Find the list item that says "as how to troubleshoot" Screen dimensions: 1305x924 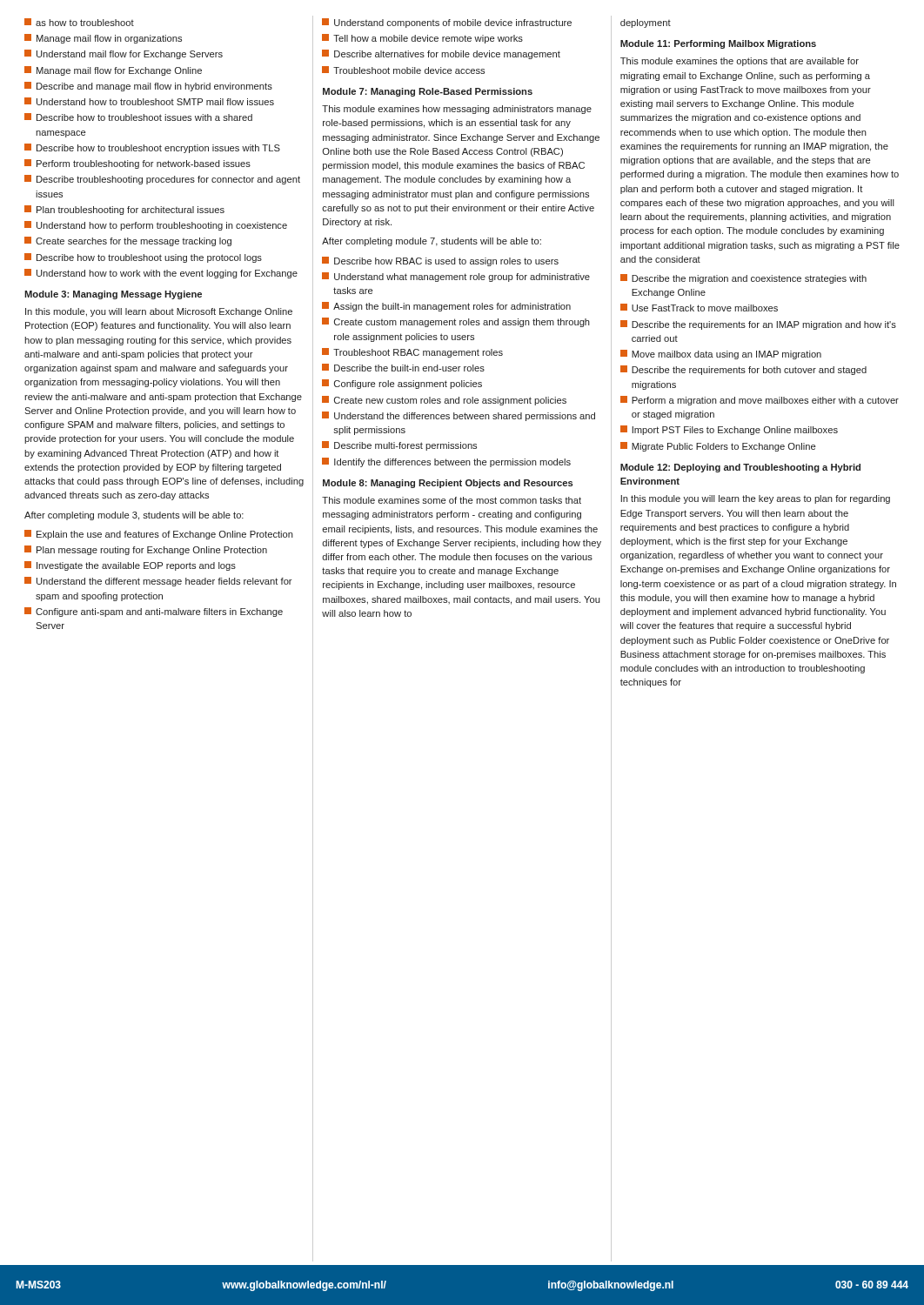coord(164,23)
